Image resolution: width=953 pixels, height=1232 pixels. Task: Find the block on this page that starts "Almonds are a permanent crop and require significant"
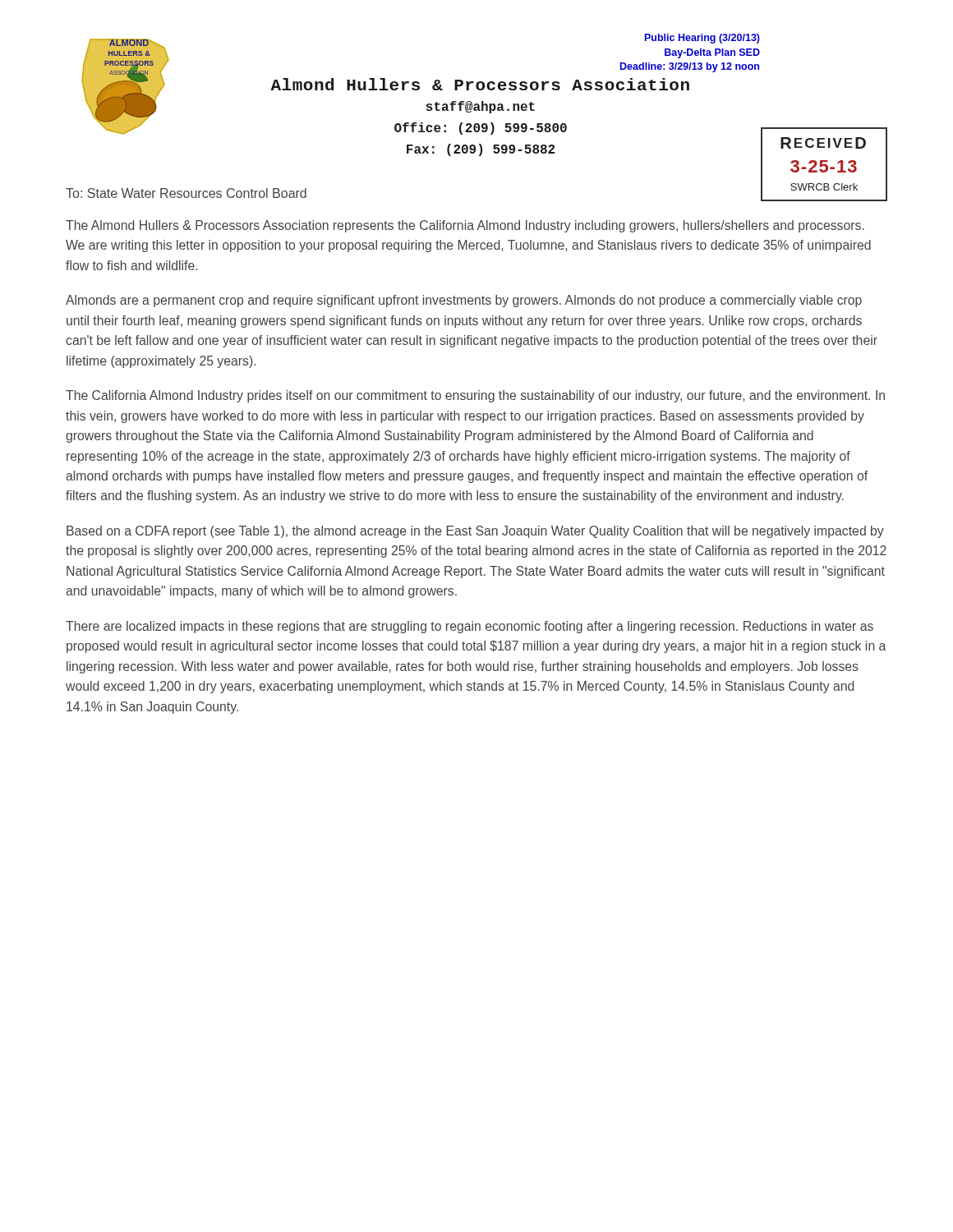coord(472,330)
